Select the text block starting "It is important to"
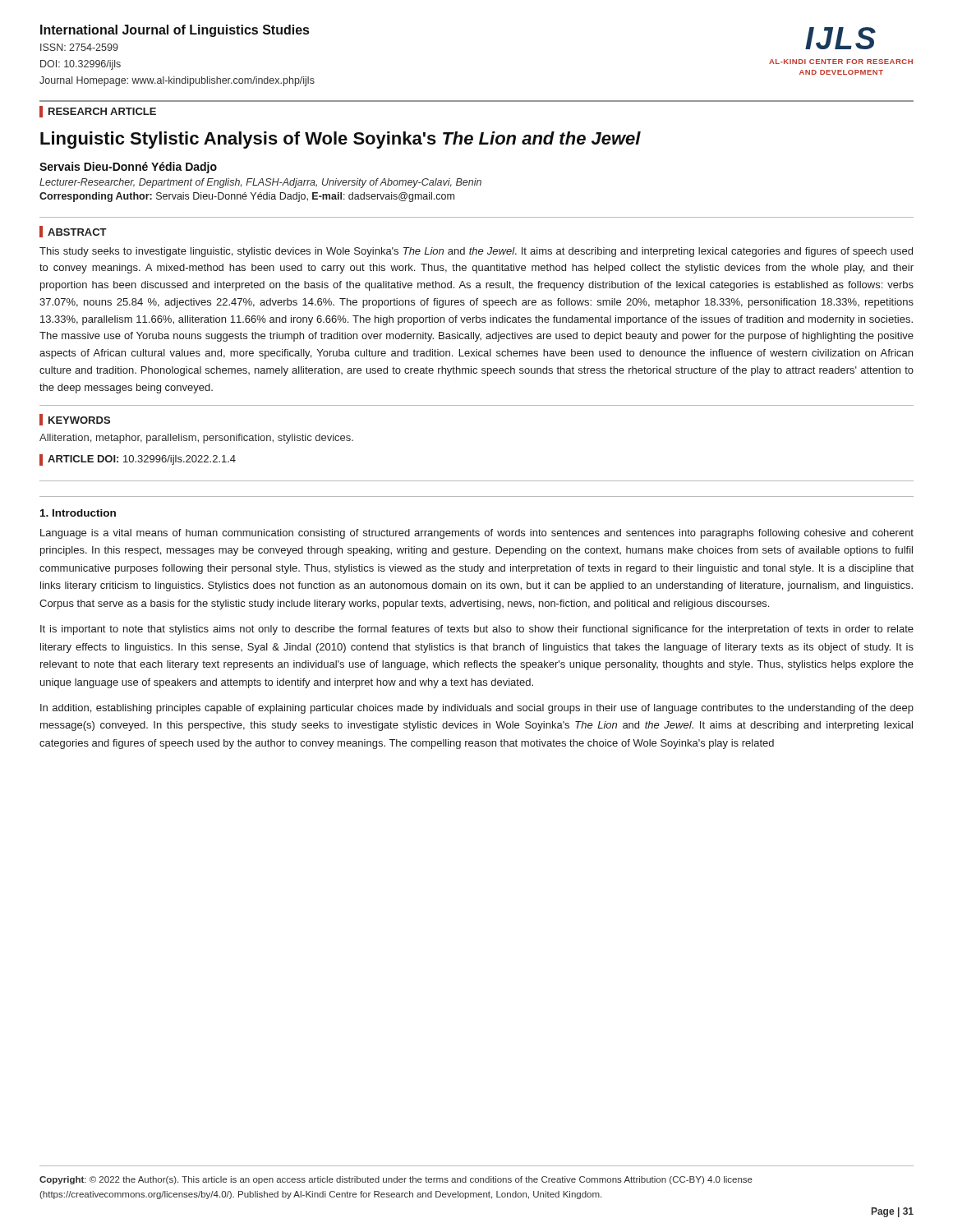The image size is (953, 1232). click(476, 655)
